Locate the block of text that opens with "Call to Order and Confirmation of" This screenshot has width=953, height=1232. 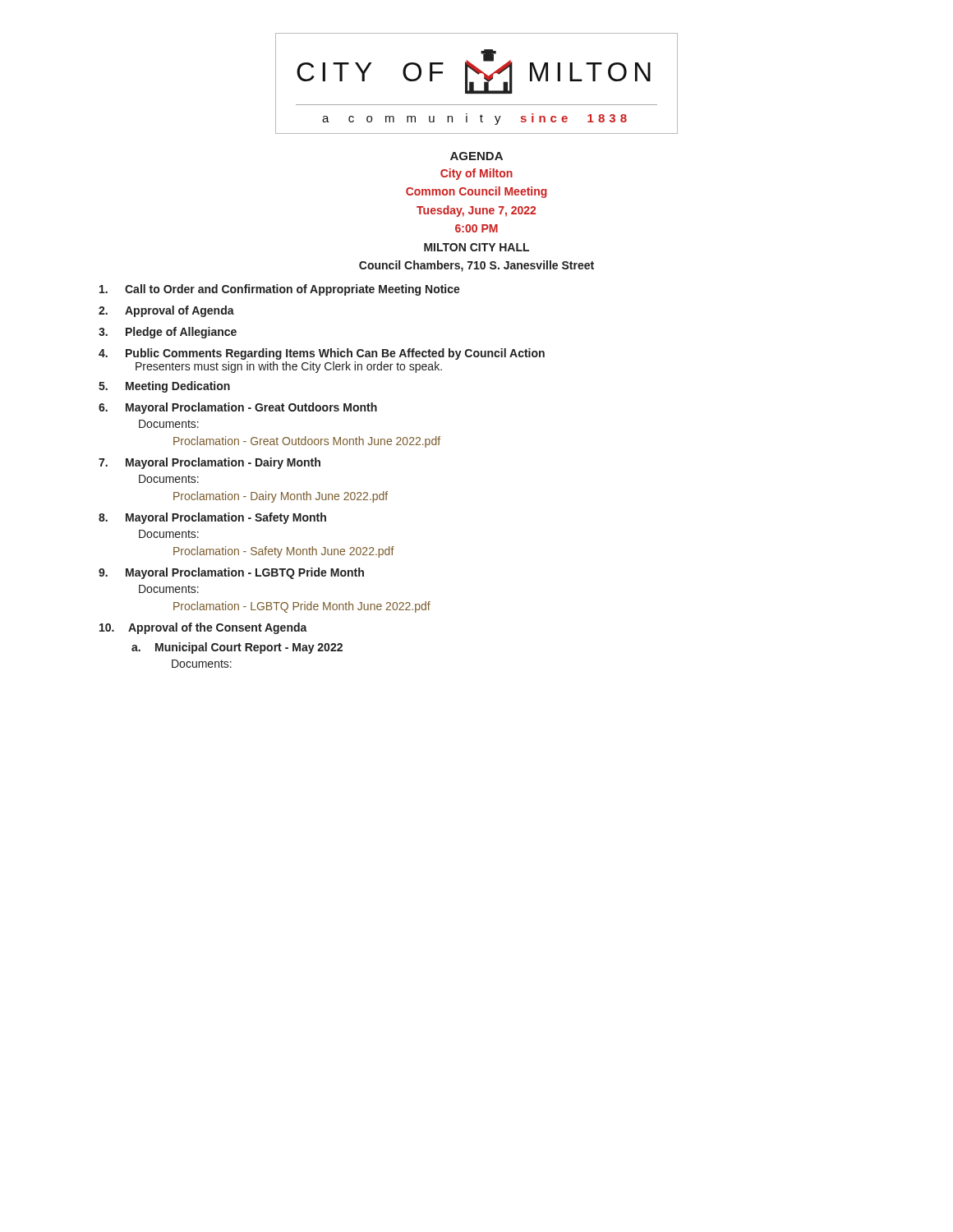click(279, 289)
